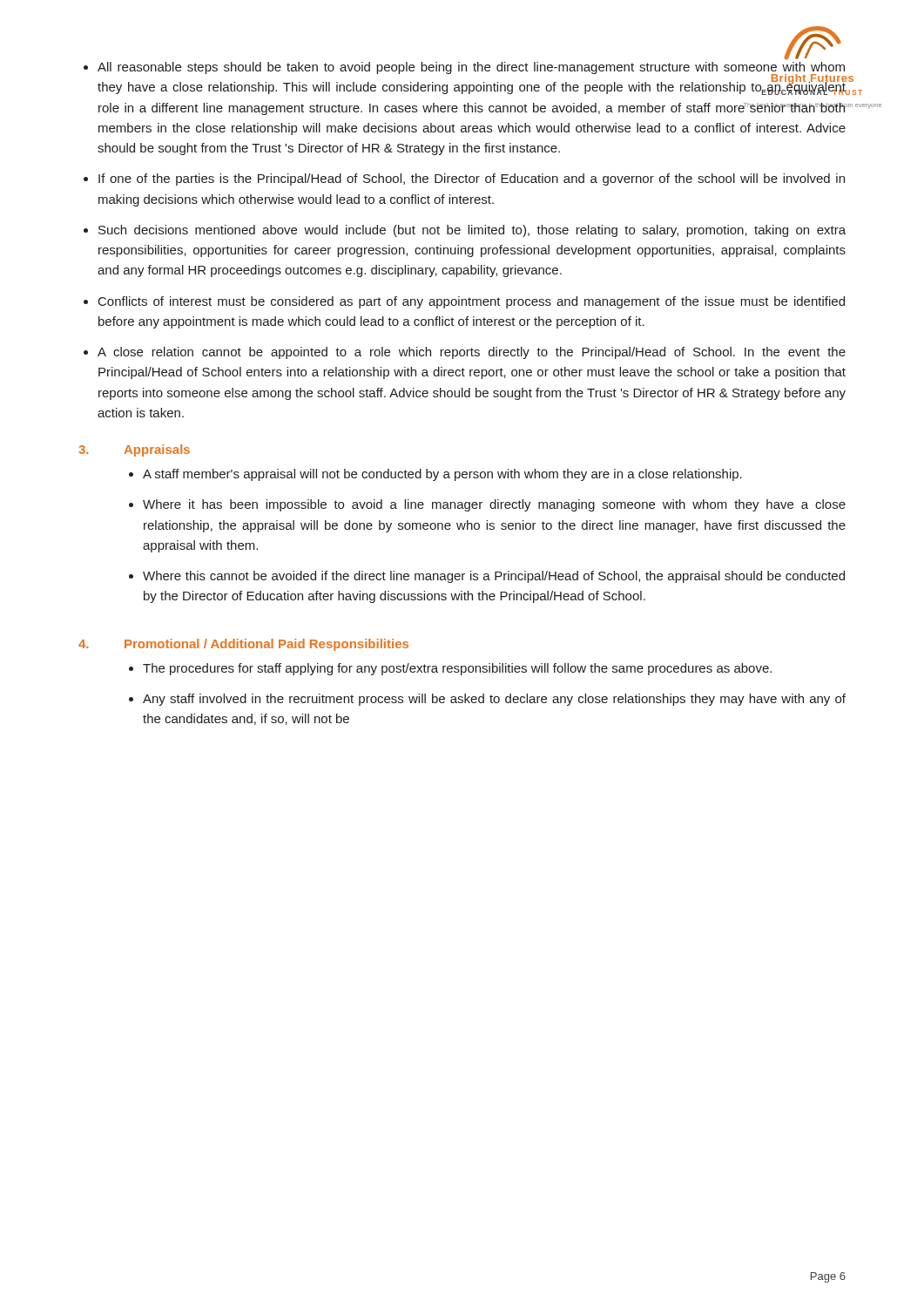The image size is (924, 1307).
Task: Click on the block starting "Where it has been impossible to"
Action: pyautogui.click(x=494, y=525)
